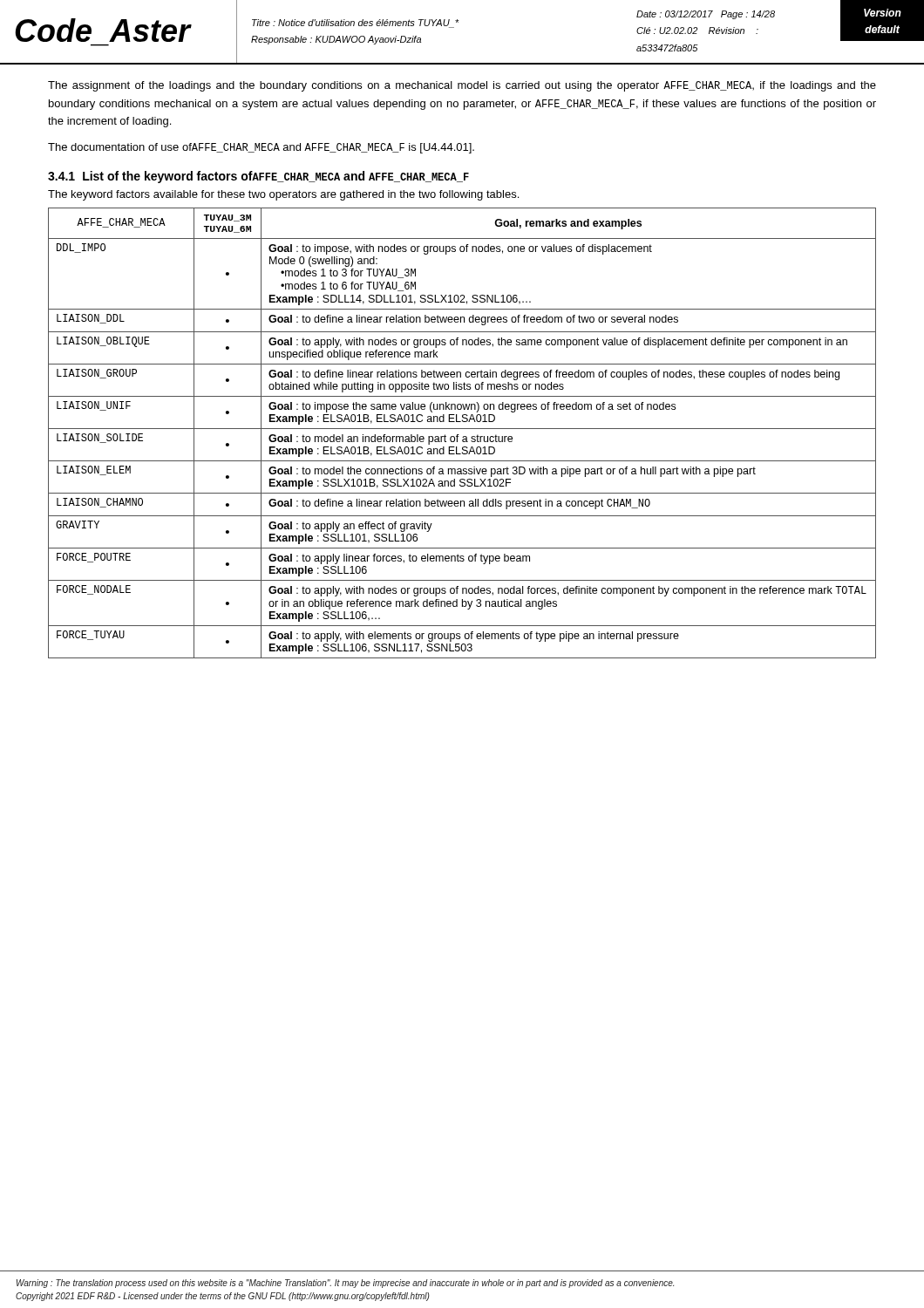
Task: Point to the section header beginning "3.4.1 List of"
Action: (259, 177)
